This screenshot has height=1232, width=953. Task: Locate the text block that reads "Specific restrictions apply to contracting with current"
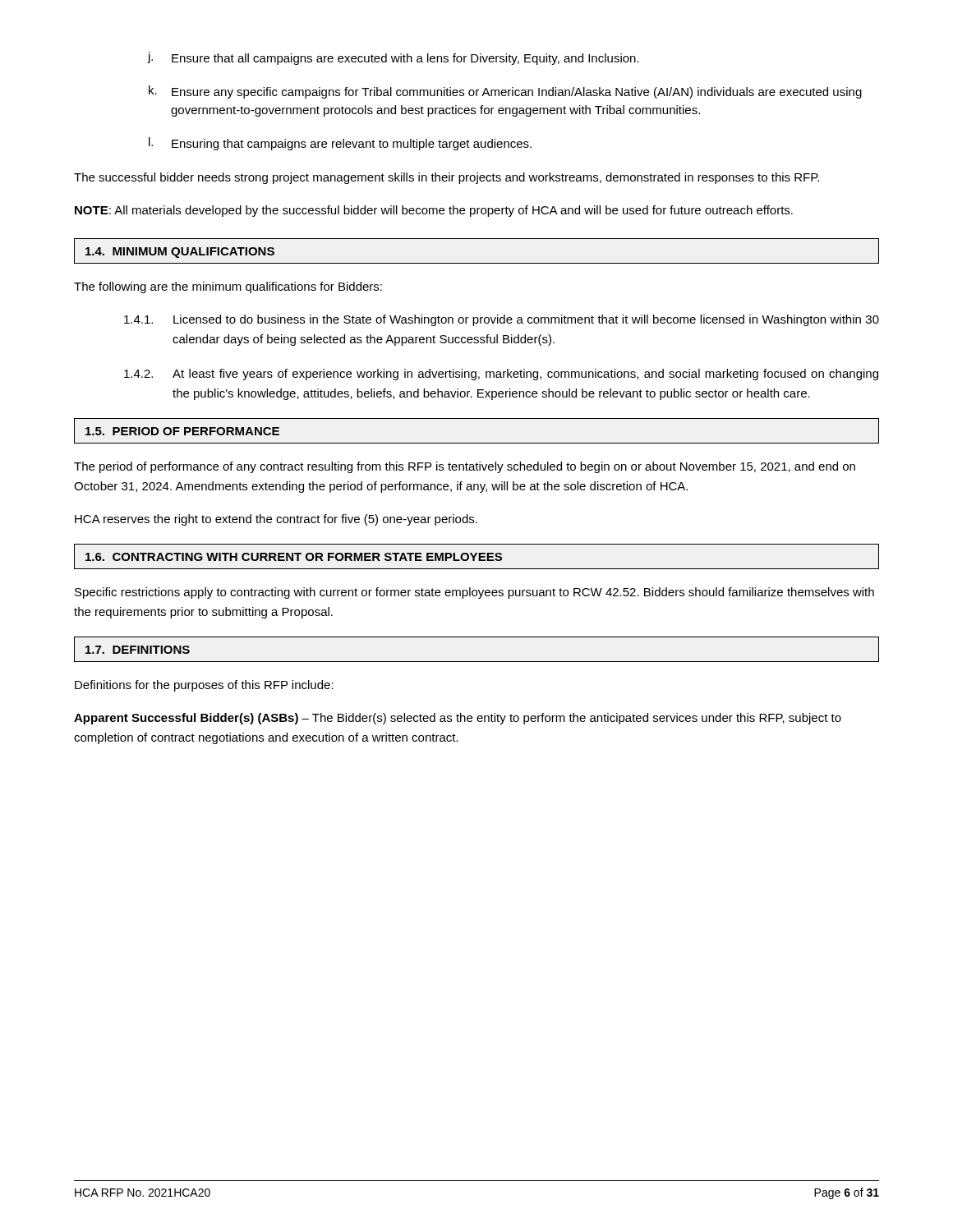[474, 602]
